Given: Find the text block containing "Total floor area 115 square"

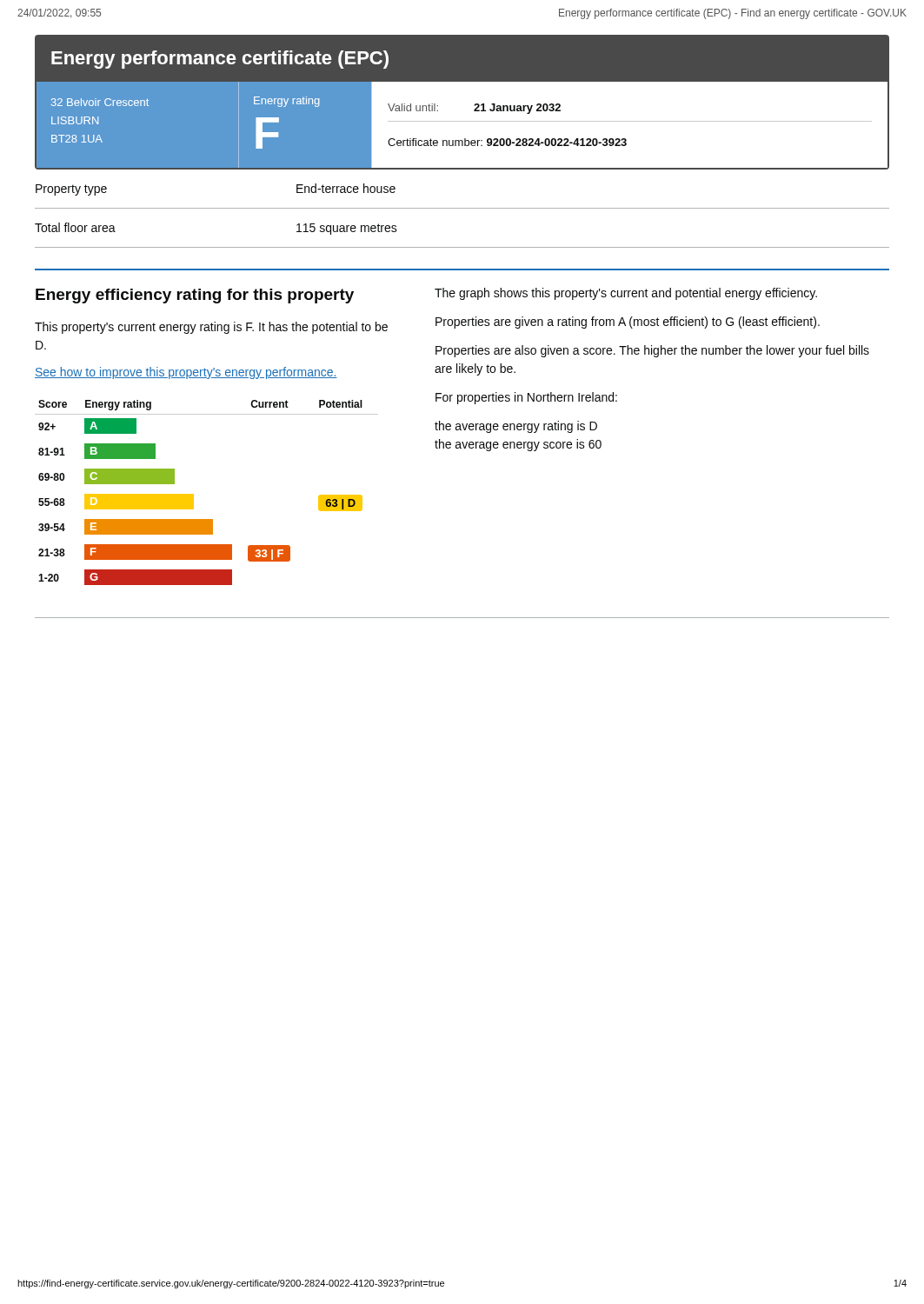Looking at the screenshot, I should click(x=72, y=228).
